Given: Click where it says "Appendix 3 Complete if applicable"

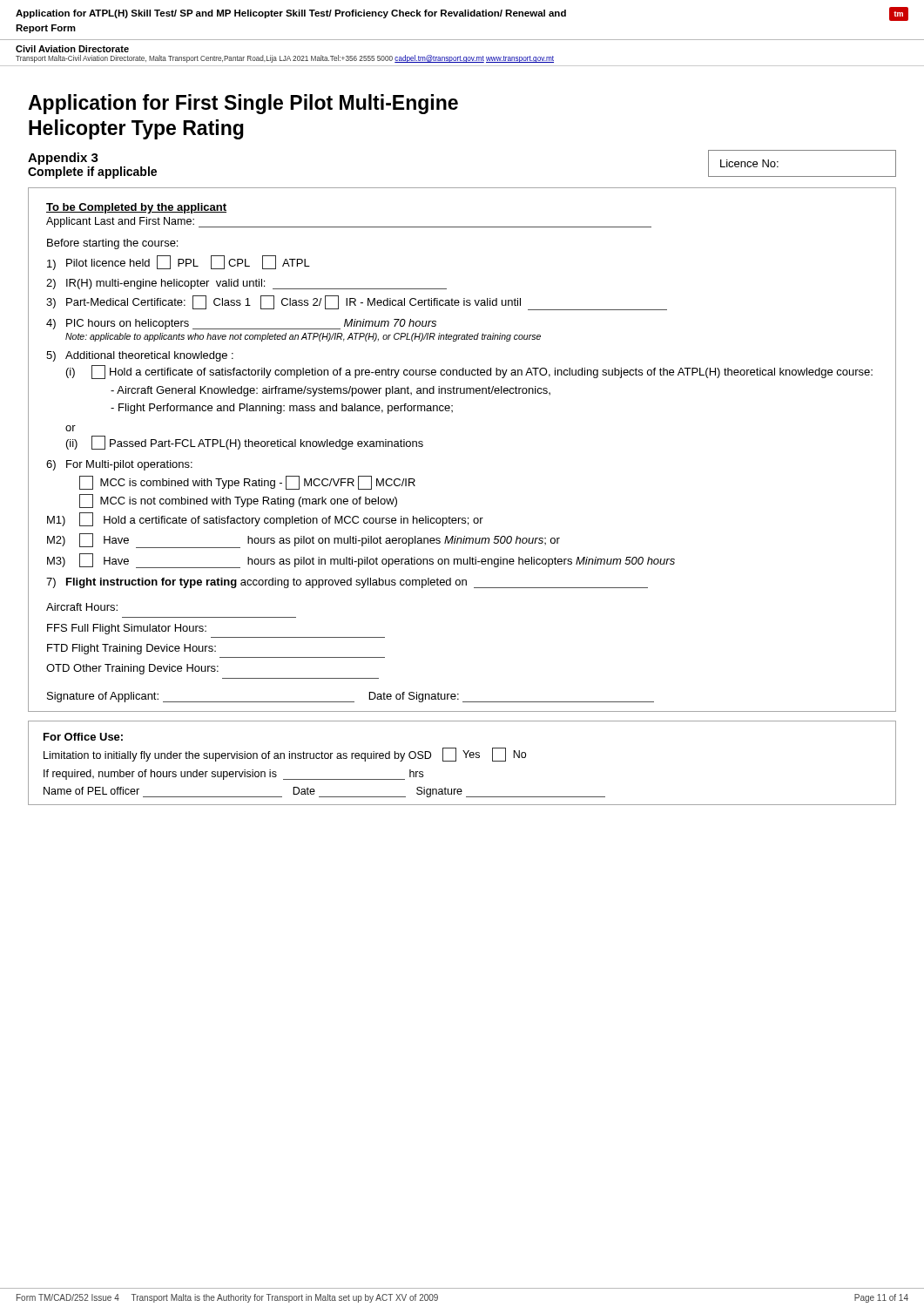Looking at the screenshot, I should [63, 159].
